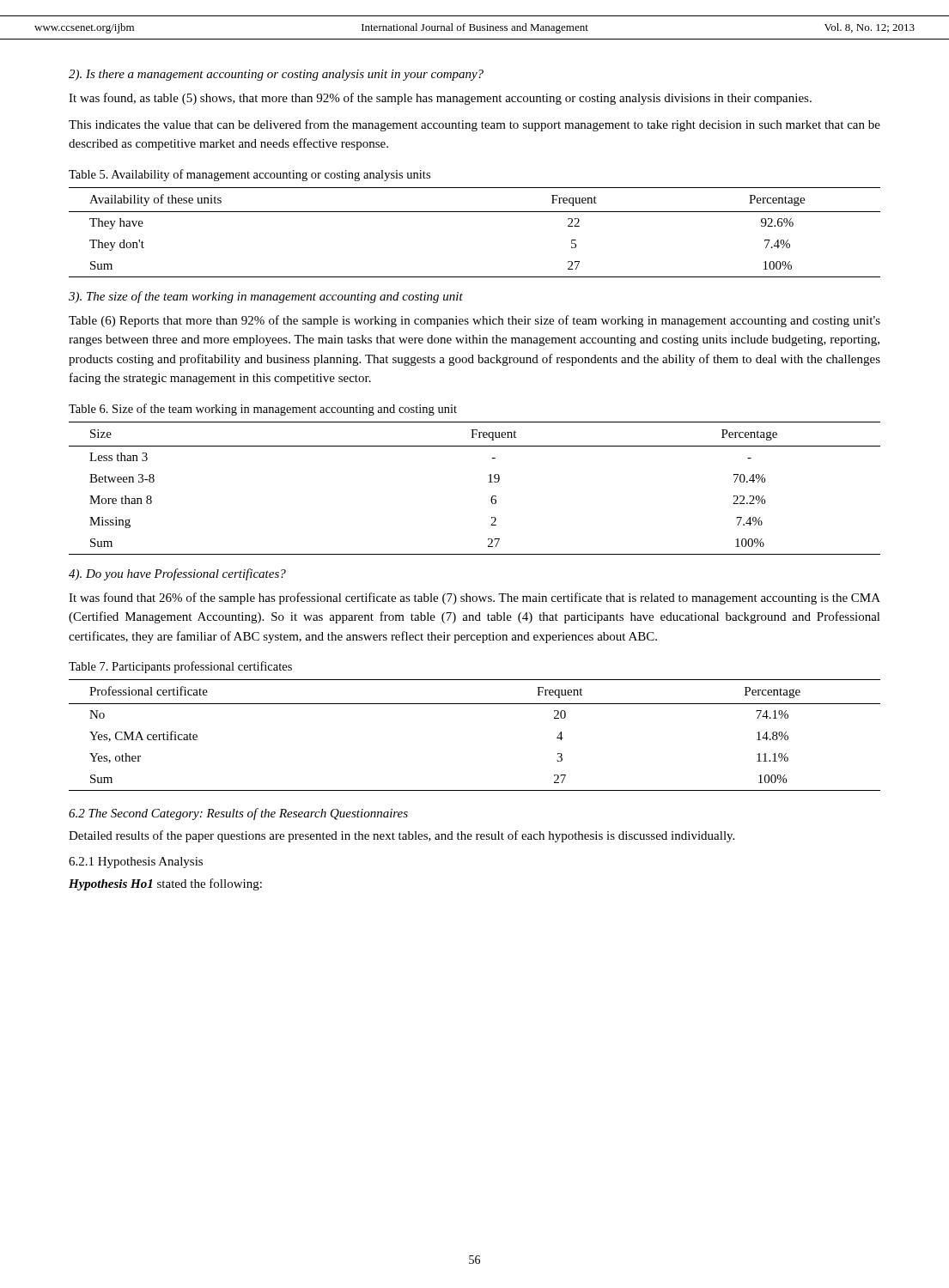Screen dimensions: 1288x949
Task: Locate the text starting "4). Do you have"
Action: (177, 573)
